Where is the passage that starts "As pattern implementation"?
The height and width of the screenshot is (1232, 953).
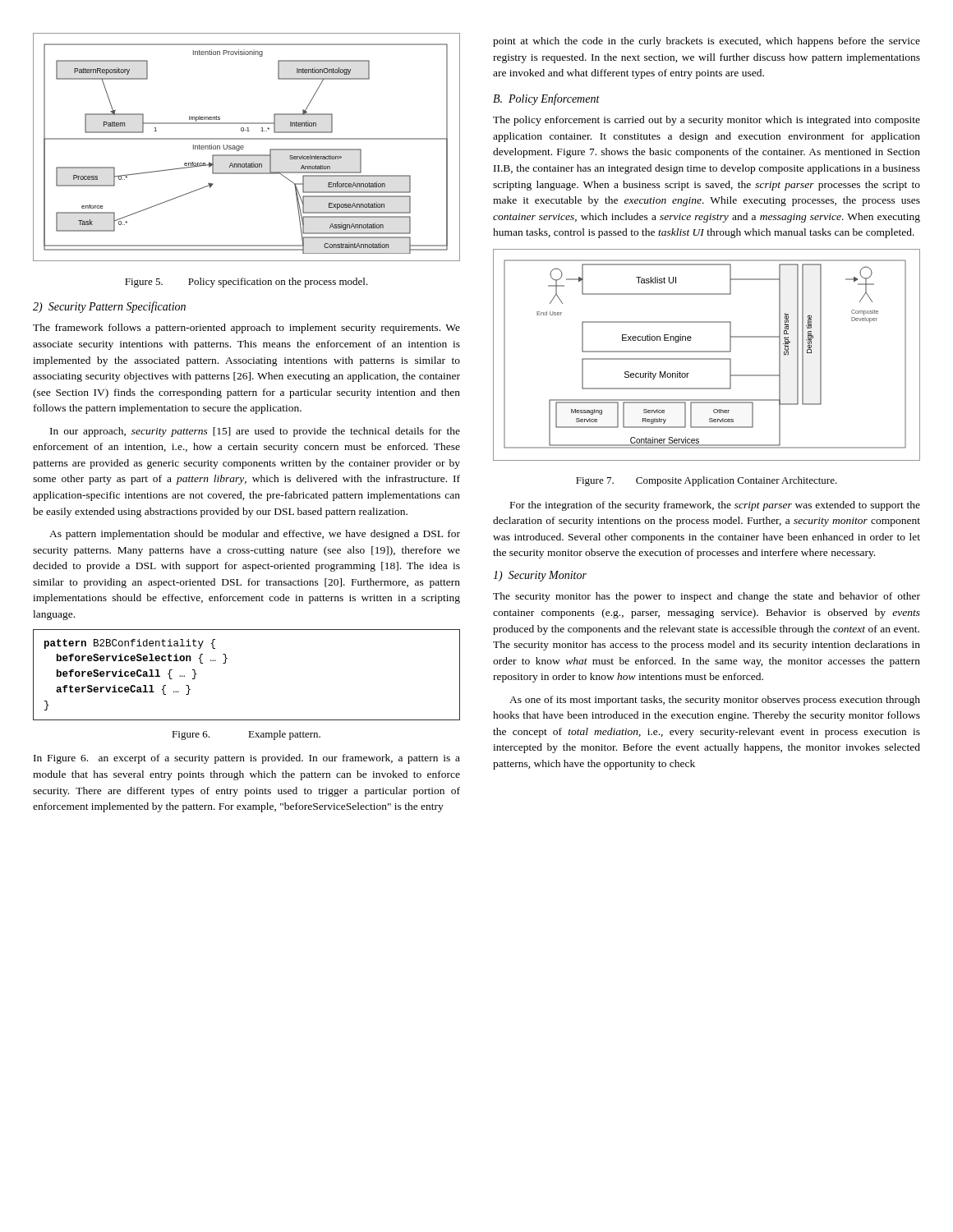coord(246,574)
